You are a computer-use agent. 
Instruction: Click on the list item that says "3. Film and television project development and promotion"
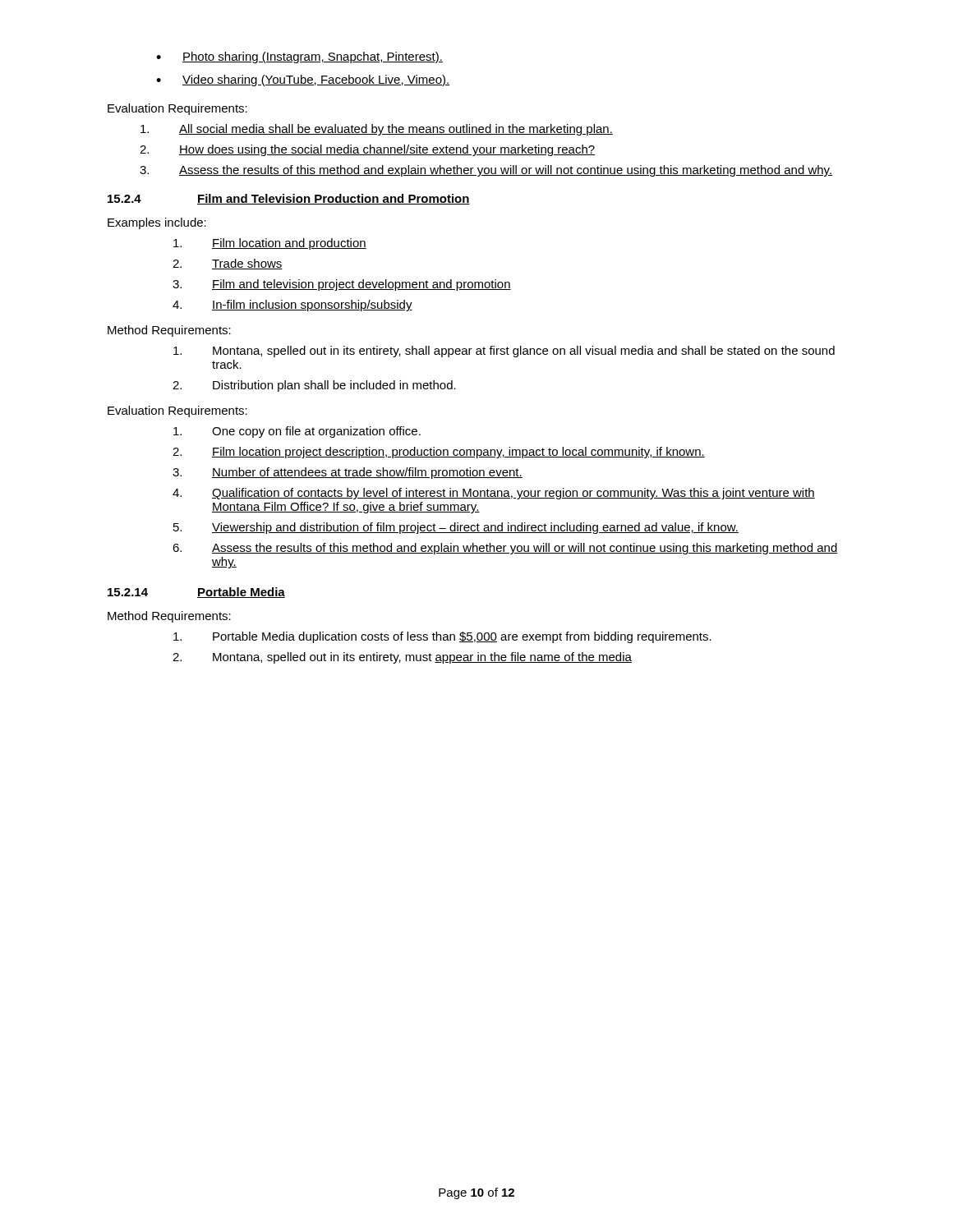click(509, 284)
